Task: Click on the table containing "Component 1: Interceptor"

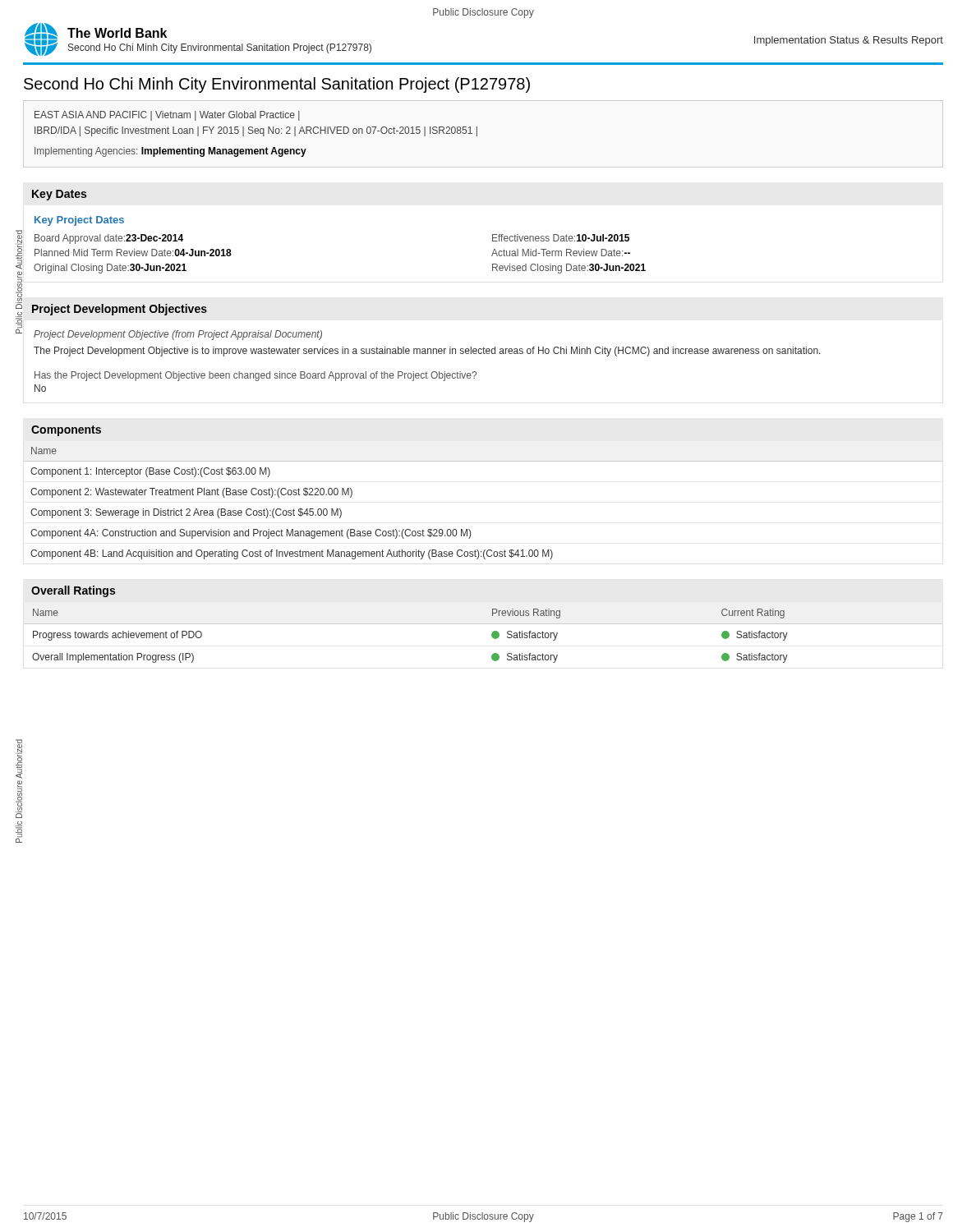Action: click(483, 502)
